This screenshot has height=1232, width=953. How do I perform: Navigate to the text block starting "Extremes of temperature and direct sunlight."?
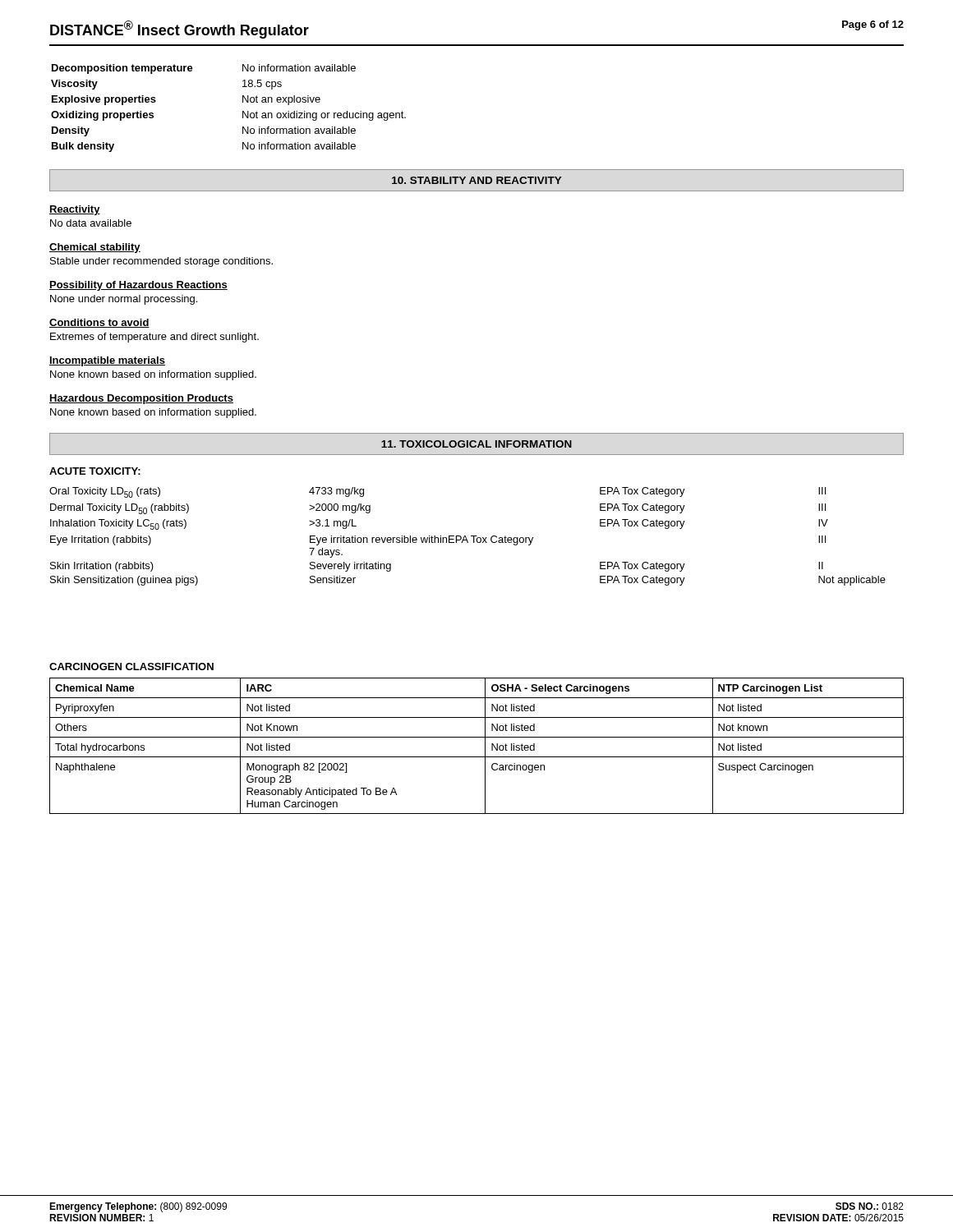point(154,336)
